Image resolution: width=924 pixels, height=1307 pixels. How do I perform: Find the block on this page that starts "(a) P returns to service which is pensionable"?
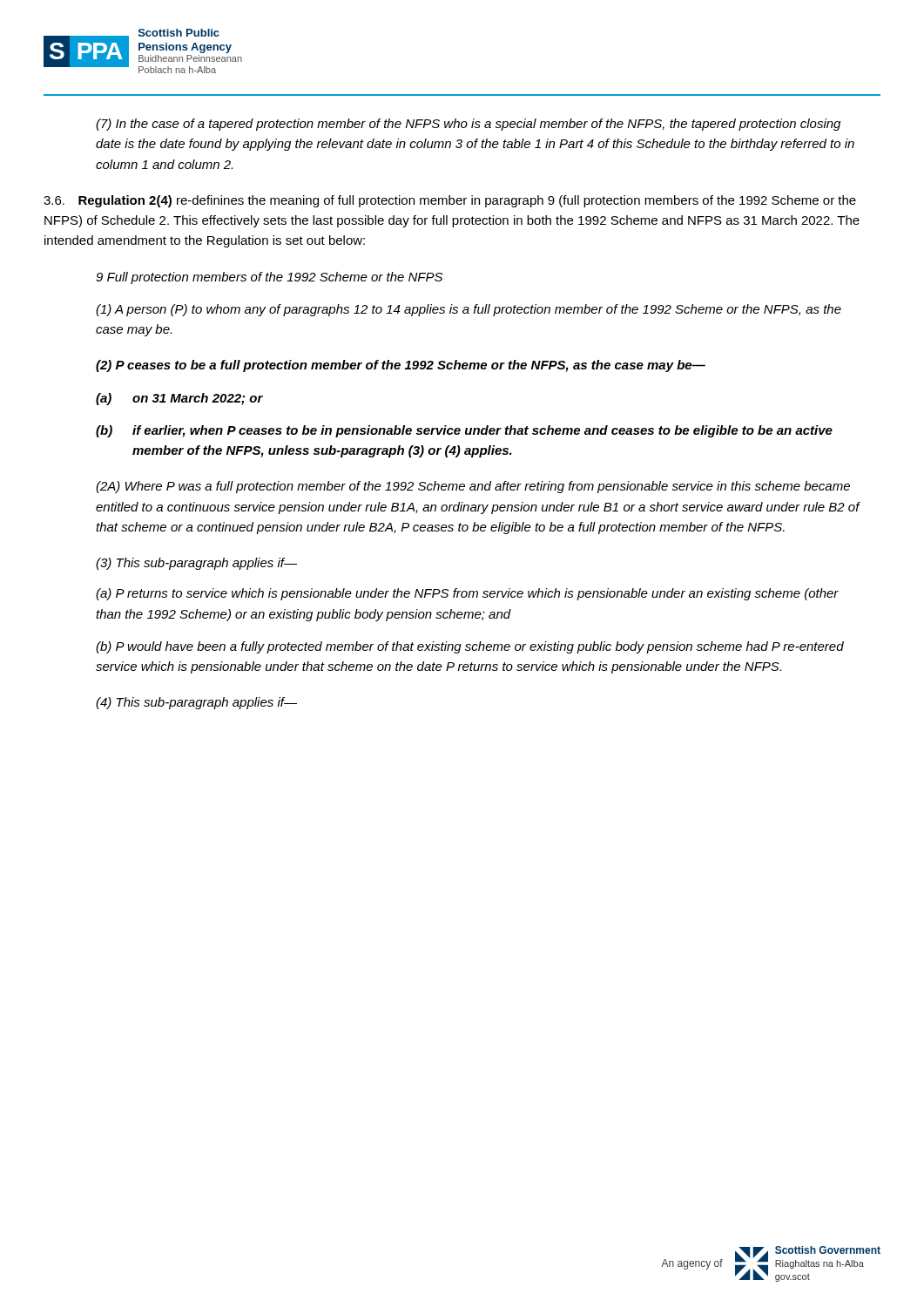[x=467, y=603]
